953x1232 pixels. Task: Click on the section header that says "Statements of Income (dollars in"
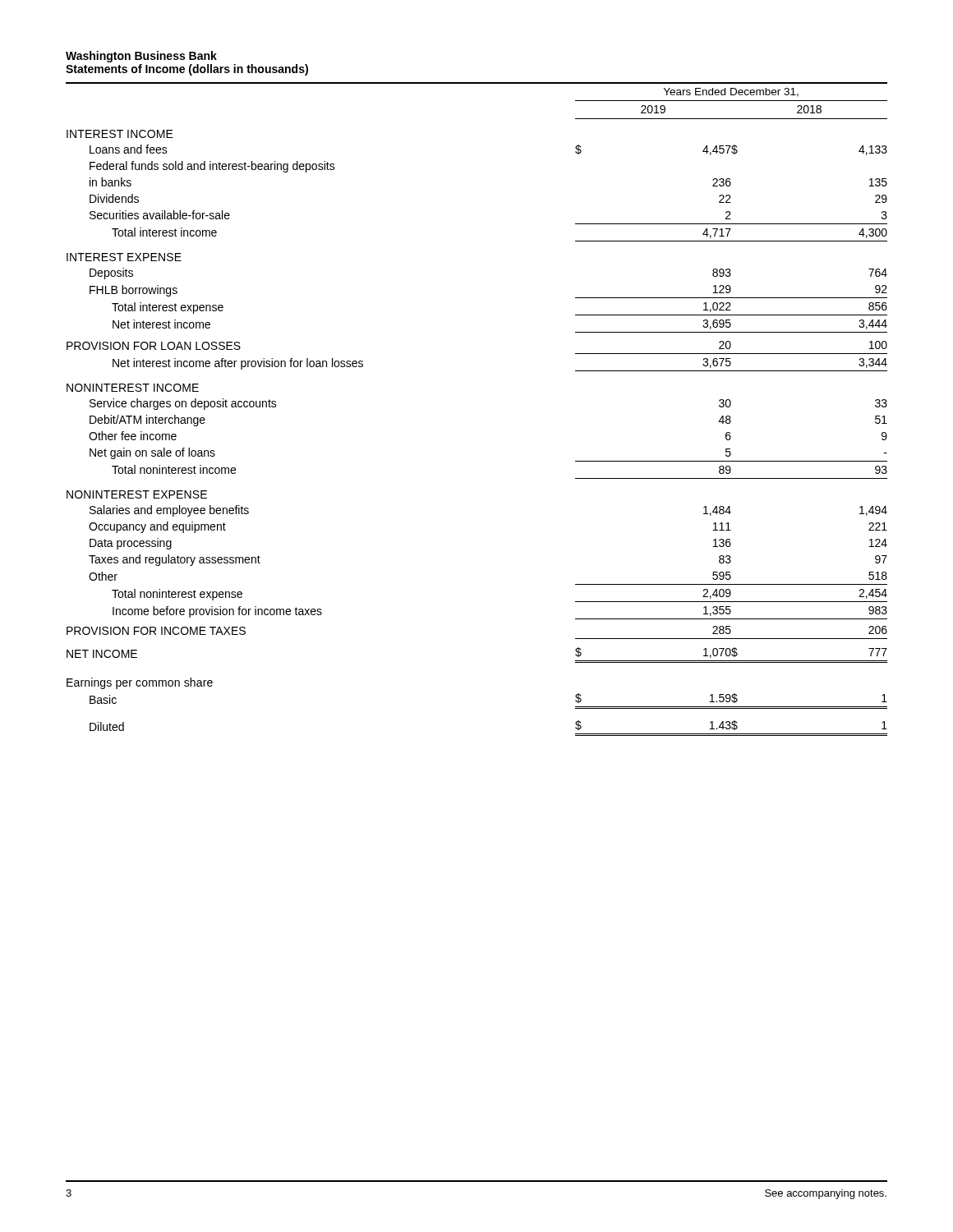(x=187, y=70)
